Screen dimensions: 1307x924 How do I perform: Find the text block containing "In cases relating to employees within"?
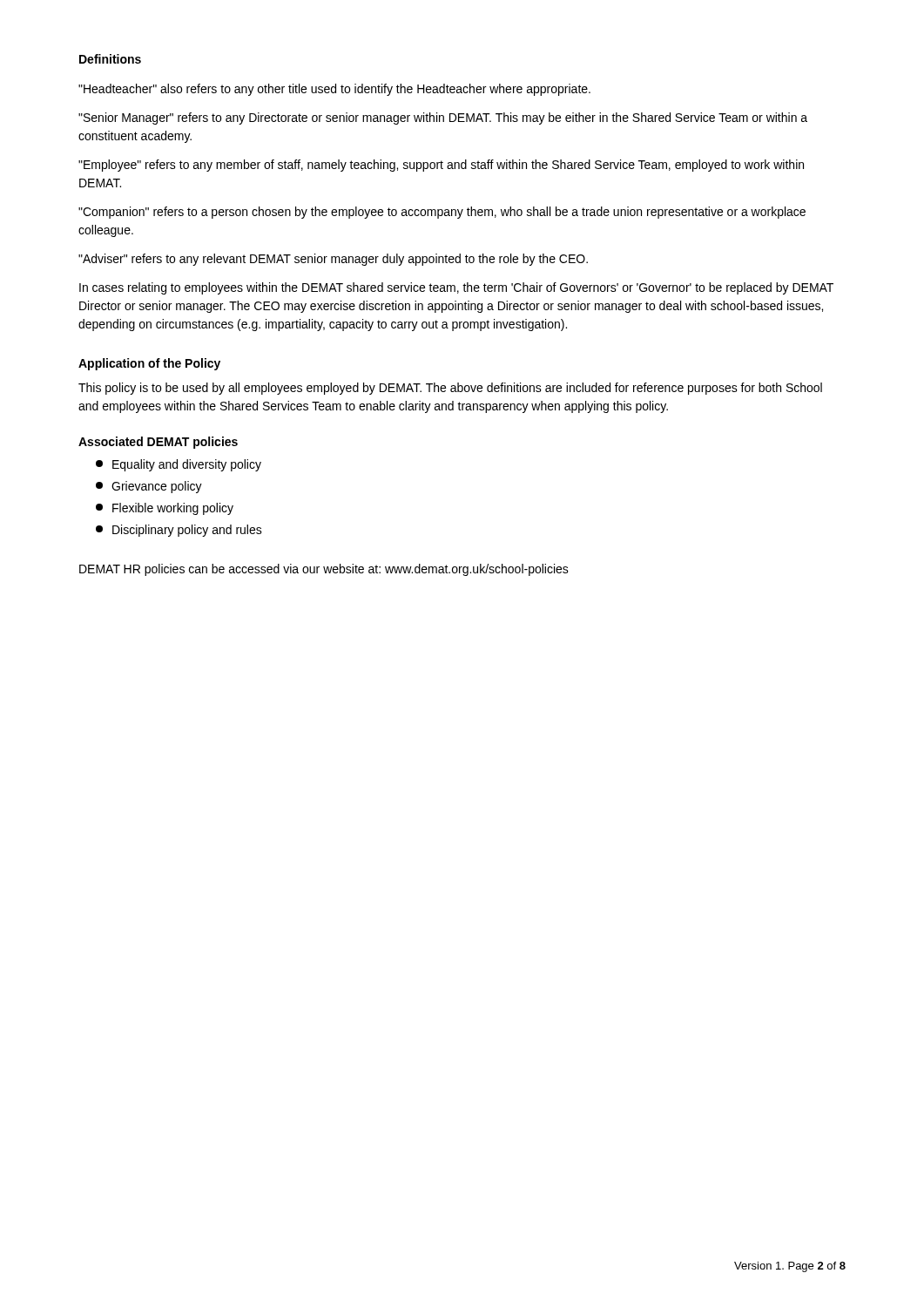pos(456,306)
